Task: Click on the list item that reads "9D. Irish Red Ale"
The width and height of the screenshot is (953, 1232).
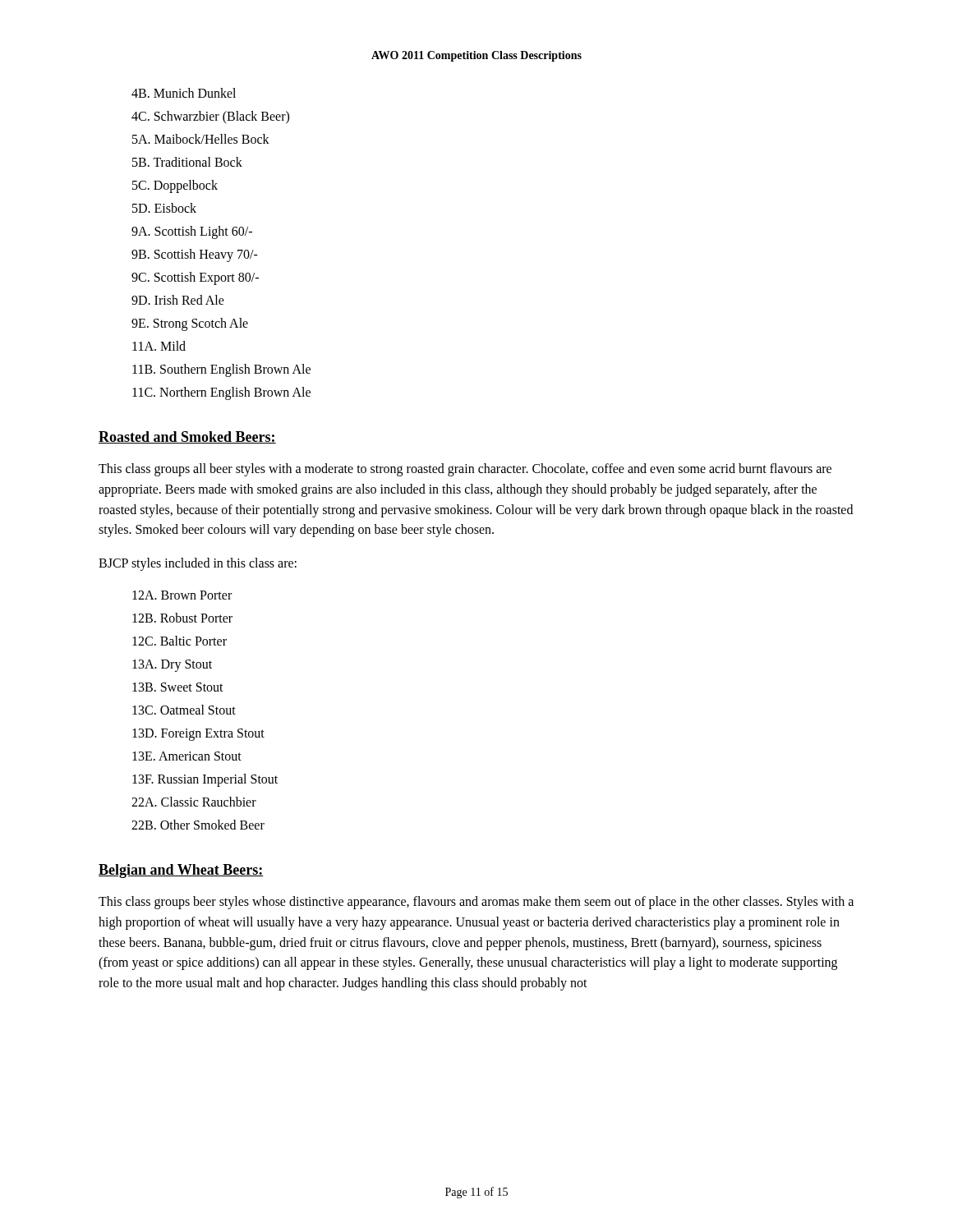Action: (178, 300)
